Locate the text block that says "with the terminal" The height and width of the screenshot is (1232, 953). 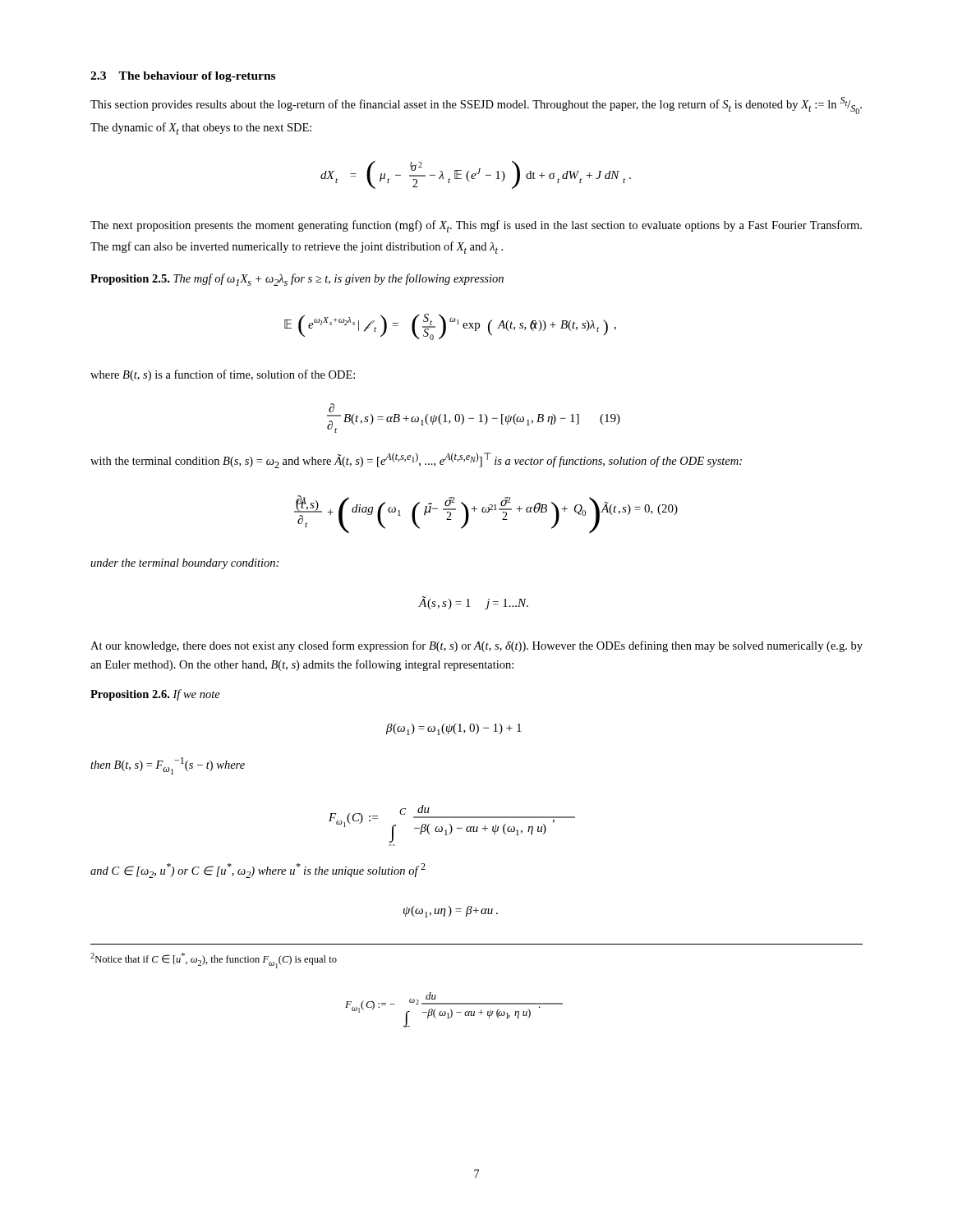(417, 461)
